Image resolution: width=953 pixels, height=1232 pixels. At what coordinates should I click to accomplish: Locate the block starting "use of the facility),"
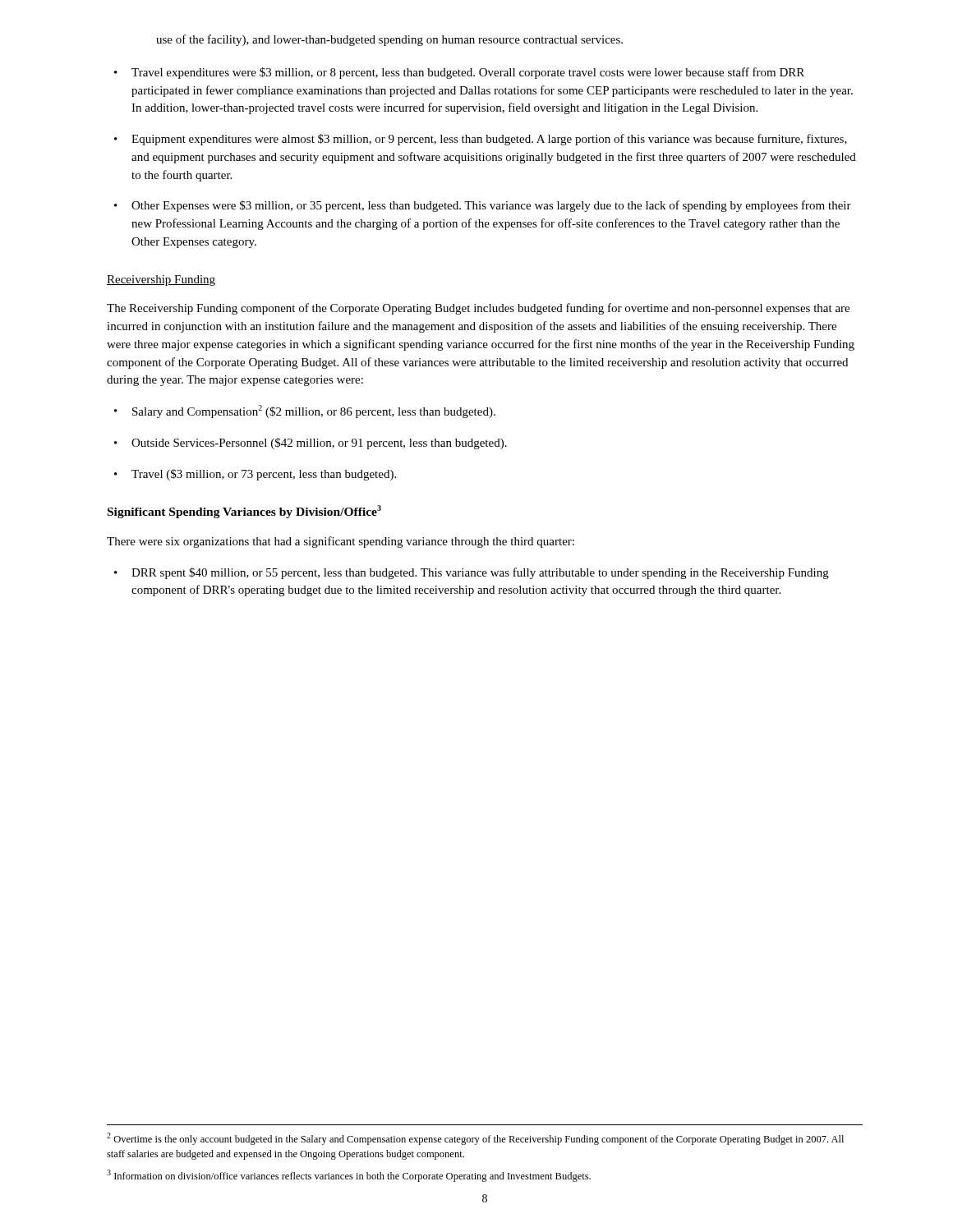coord(390,39)
